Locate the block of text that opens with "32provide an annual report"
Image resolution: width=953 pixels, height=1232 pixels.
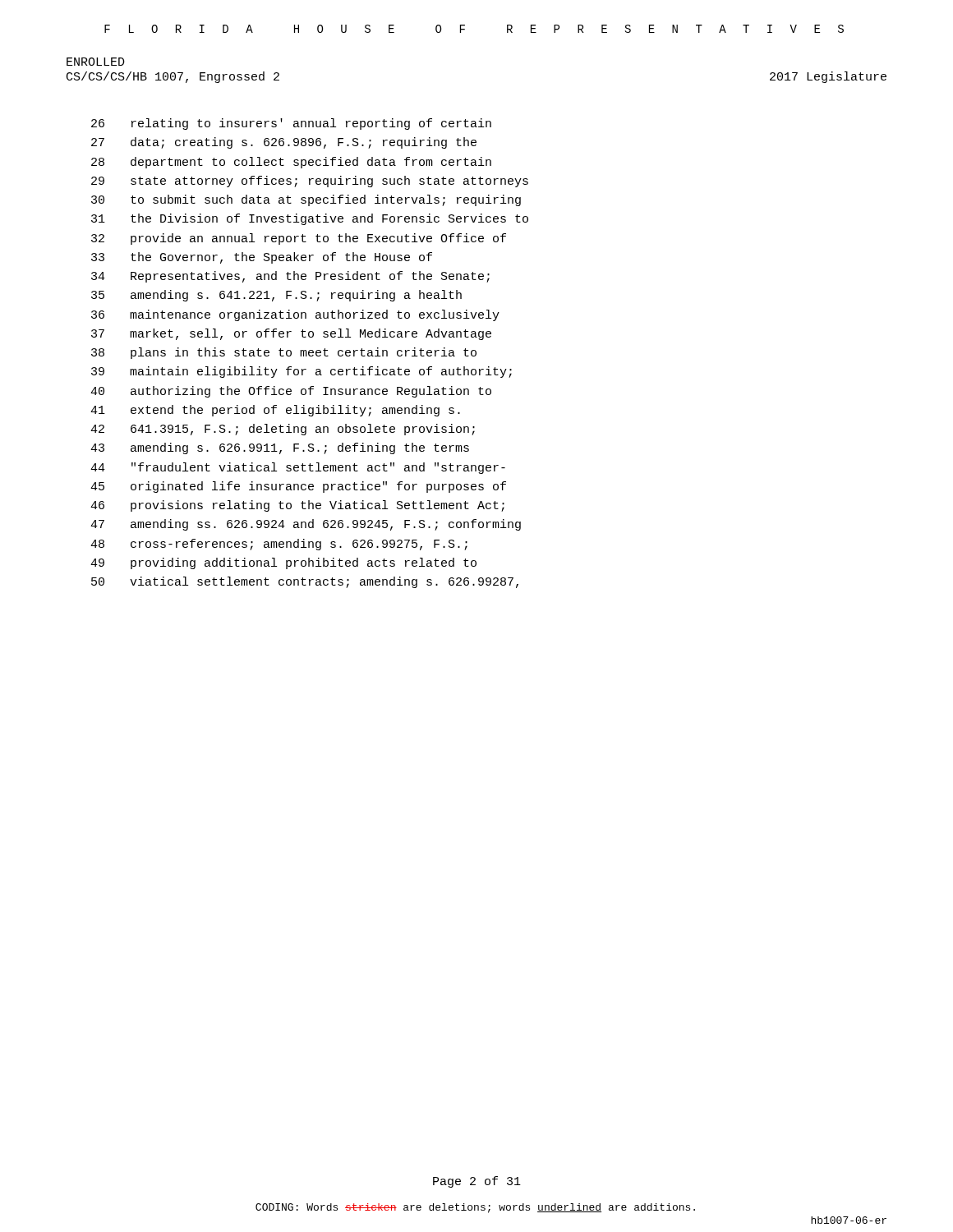point(286,239)
